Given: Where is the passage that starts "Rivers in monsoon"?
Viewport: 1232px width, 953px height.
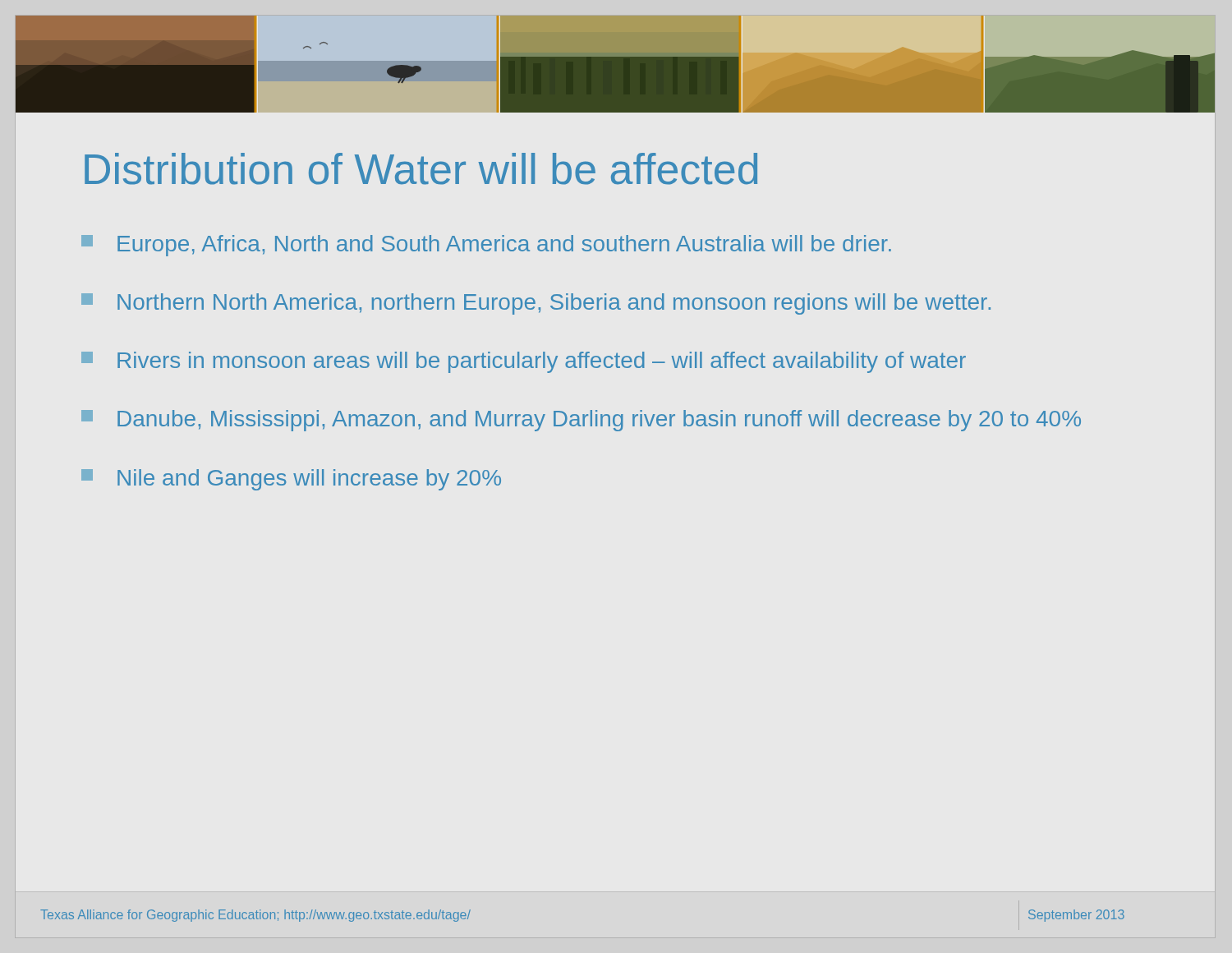Looking at the screenshot, I should (x=616, y=360).
